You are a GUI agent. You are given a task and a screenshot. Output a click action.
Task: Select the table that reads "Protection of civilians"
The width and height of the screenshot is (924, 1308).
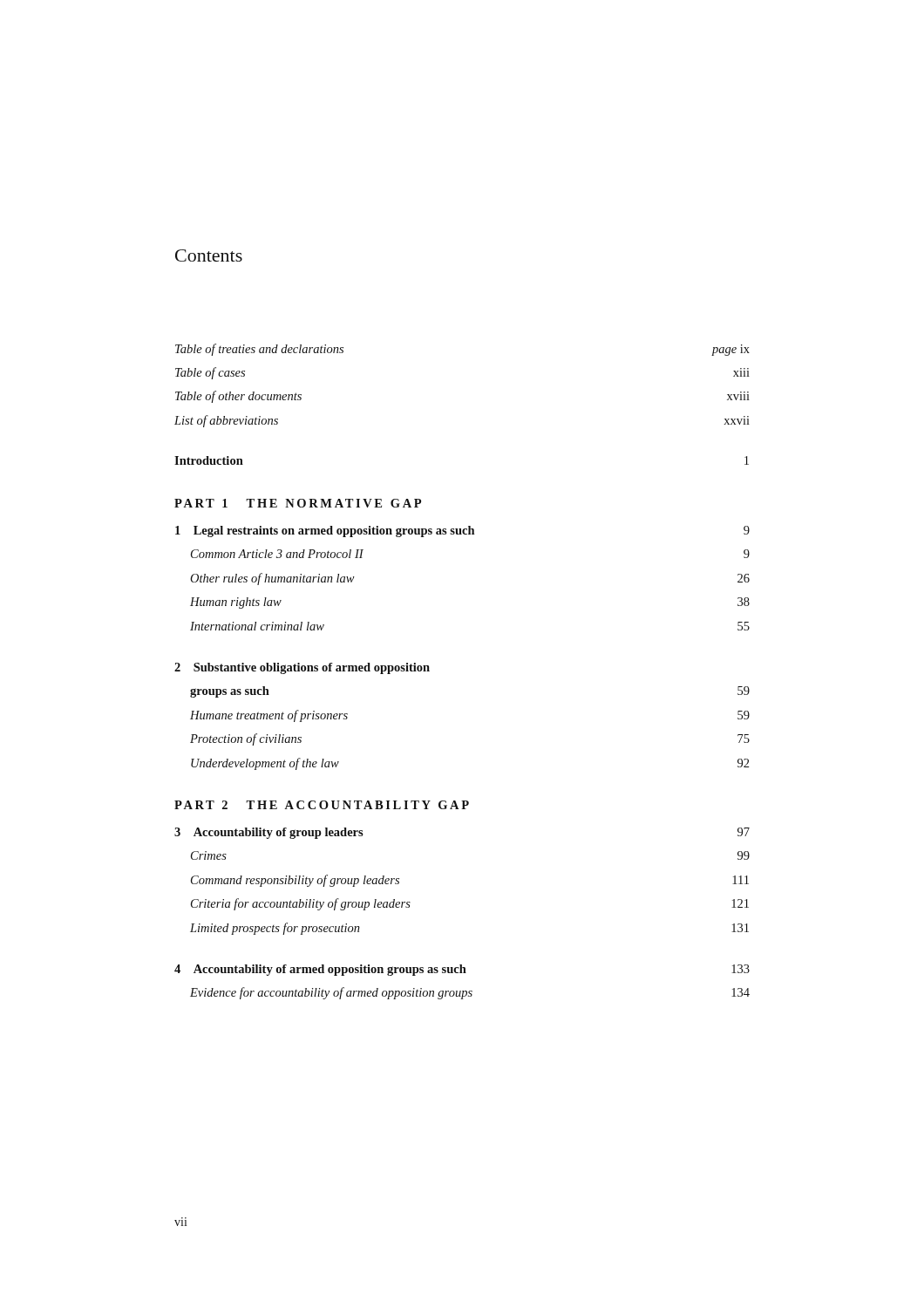pyautogui.click(x=462, y=671)
